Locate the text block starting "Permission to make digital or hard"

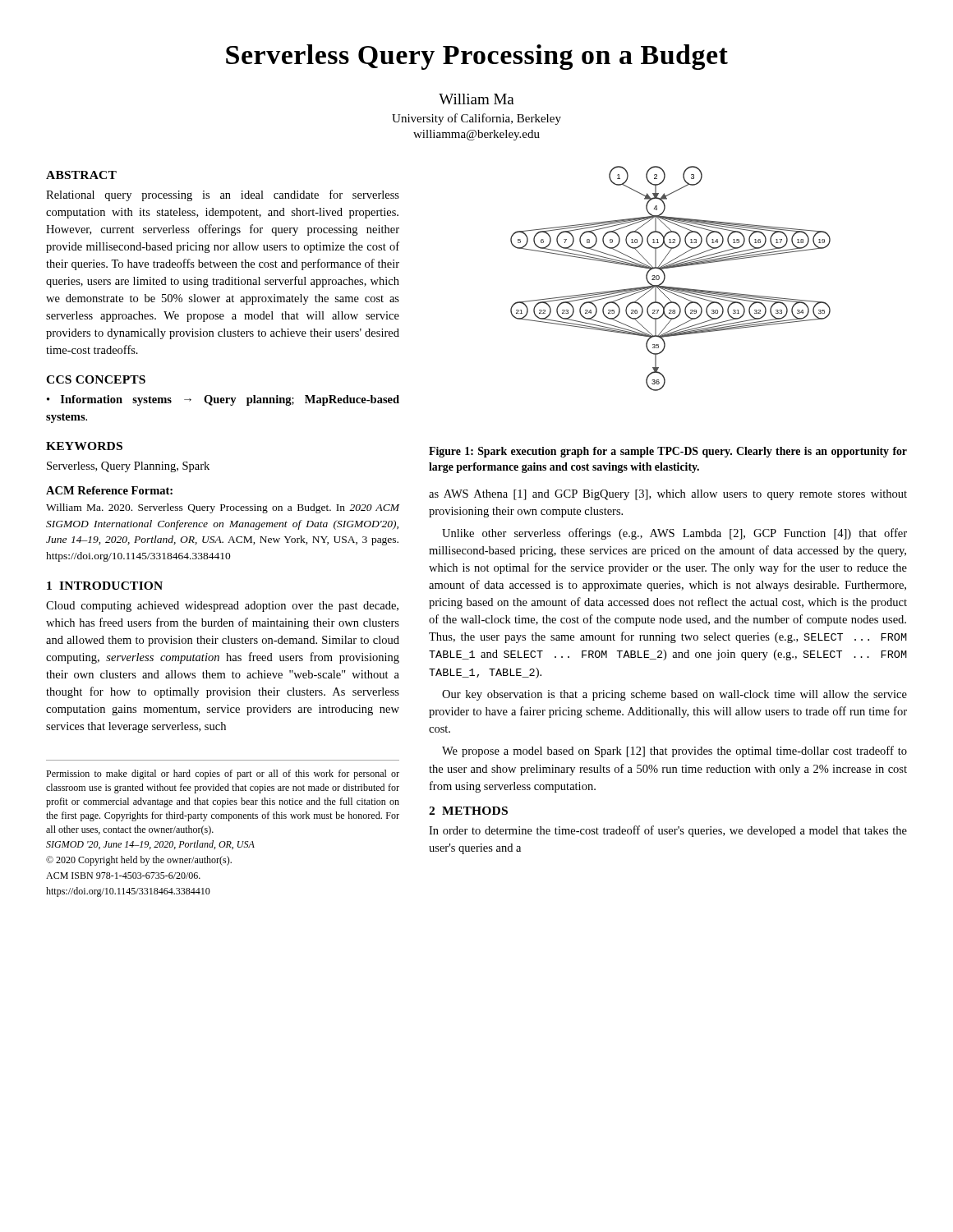(x=223, y=833)
